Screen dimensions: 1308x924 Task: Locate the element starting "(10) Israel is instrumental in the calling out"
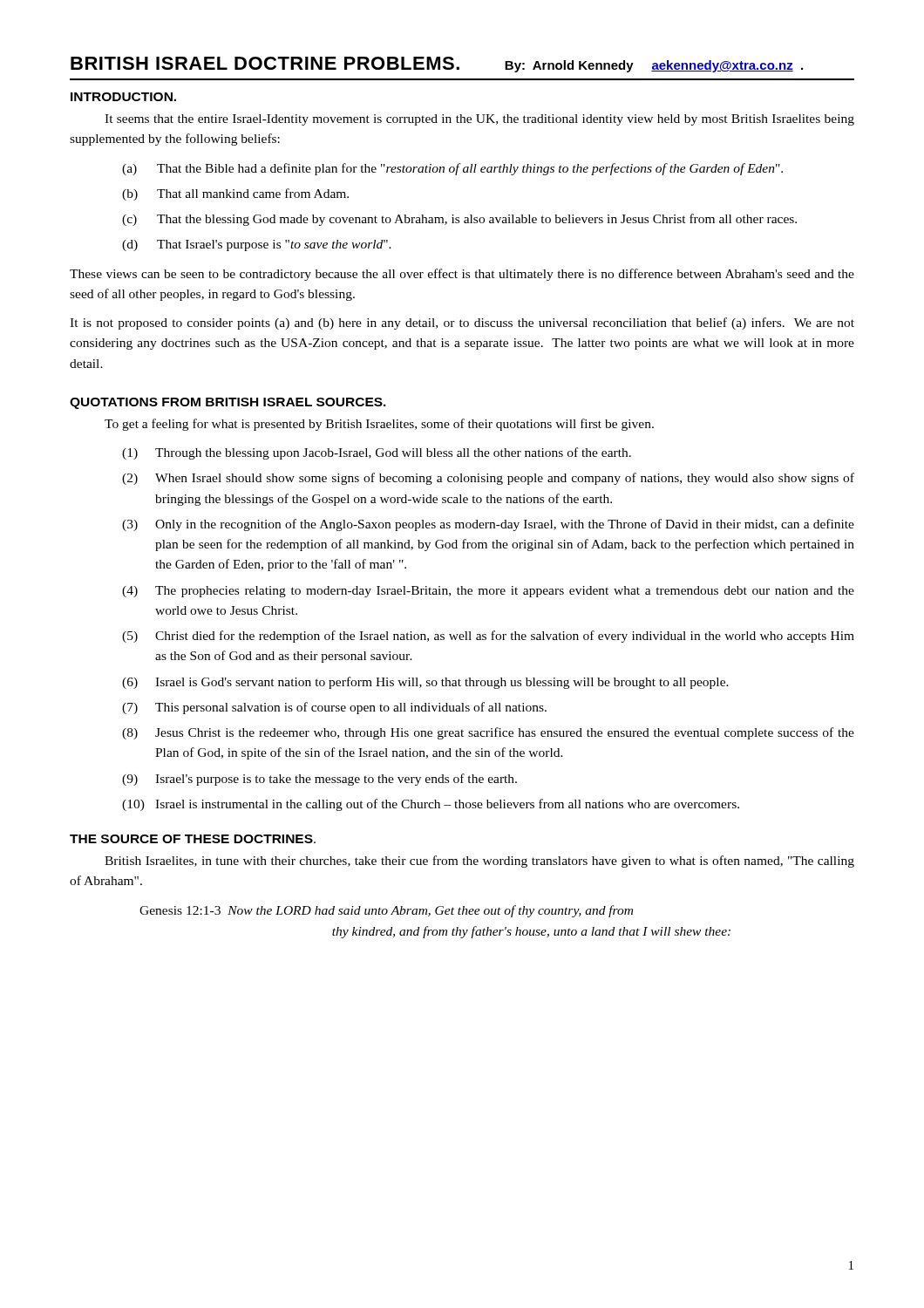(488, 803)
